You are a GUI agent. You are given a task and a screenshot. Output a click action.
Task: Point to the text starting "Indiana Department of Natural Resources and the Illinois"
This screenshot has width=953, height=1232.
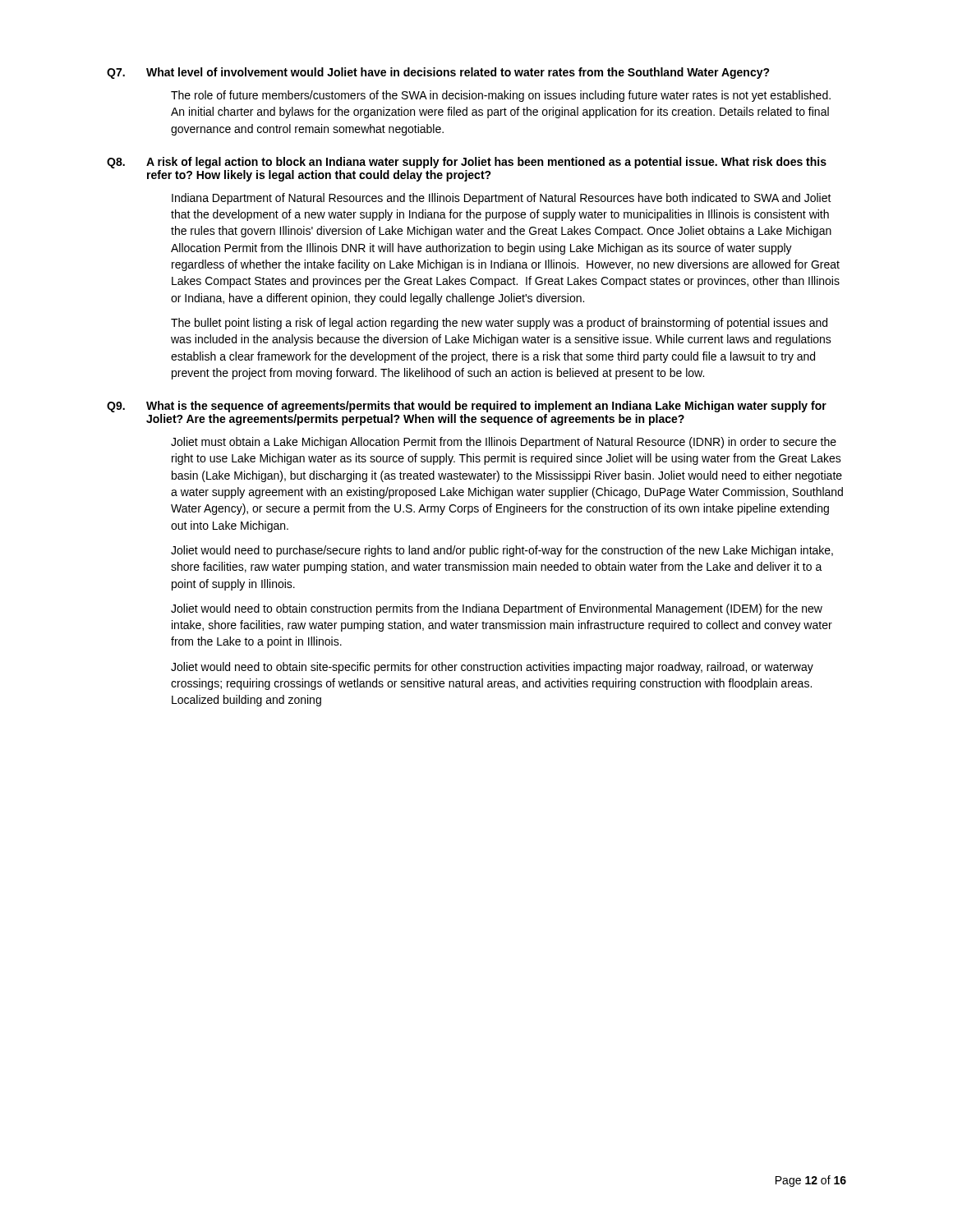point(476,248)
